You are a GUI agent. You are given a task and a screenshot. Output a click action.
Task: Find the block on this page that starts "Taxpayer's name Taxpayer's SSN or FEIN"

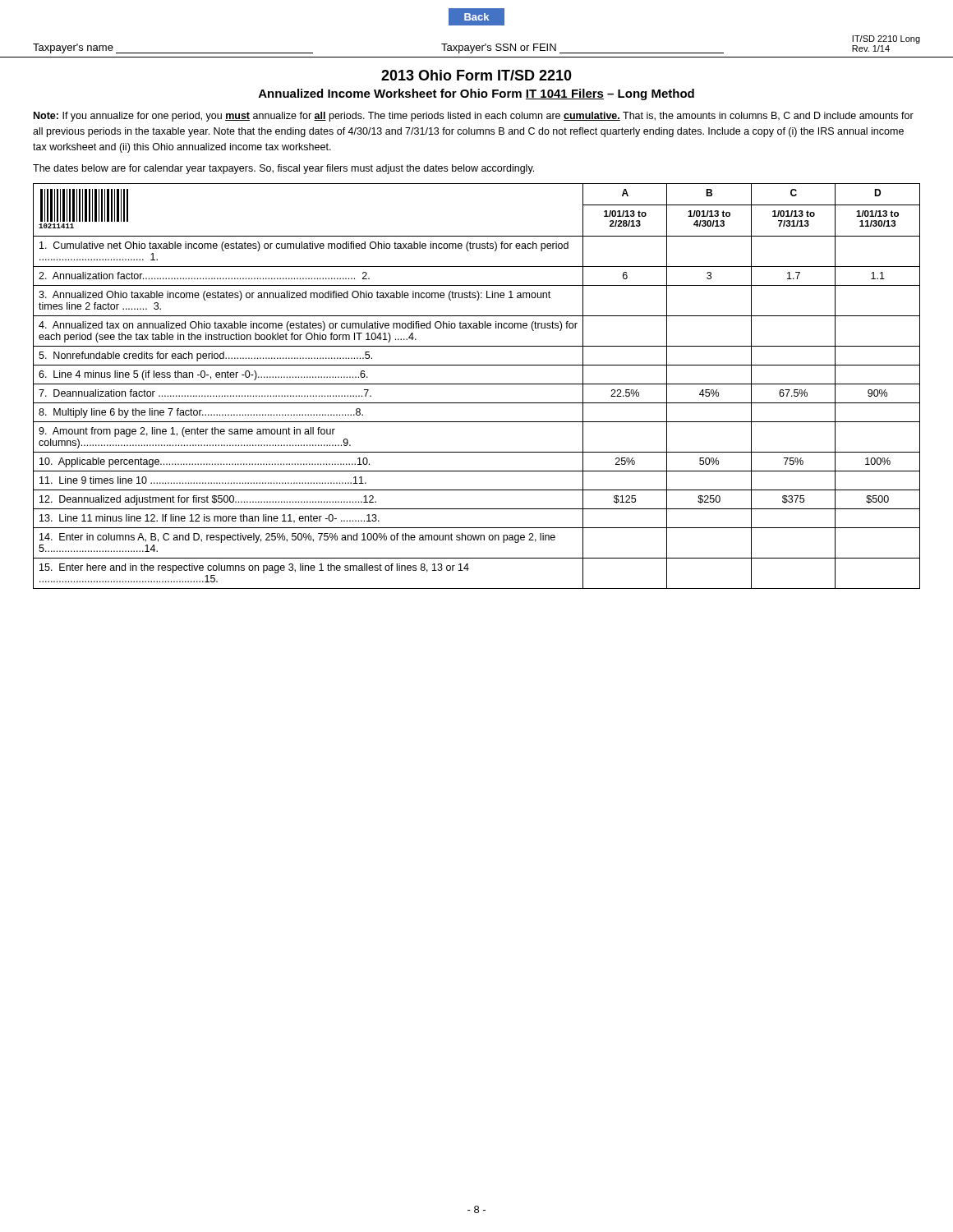click(x=476, y=43)
